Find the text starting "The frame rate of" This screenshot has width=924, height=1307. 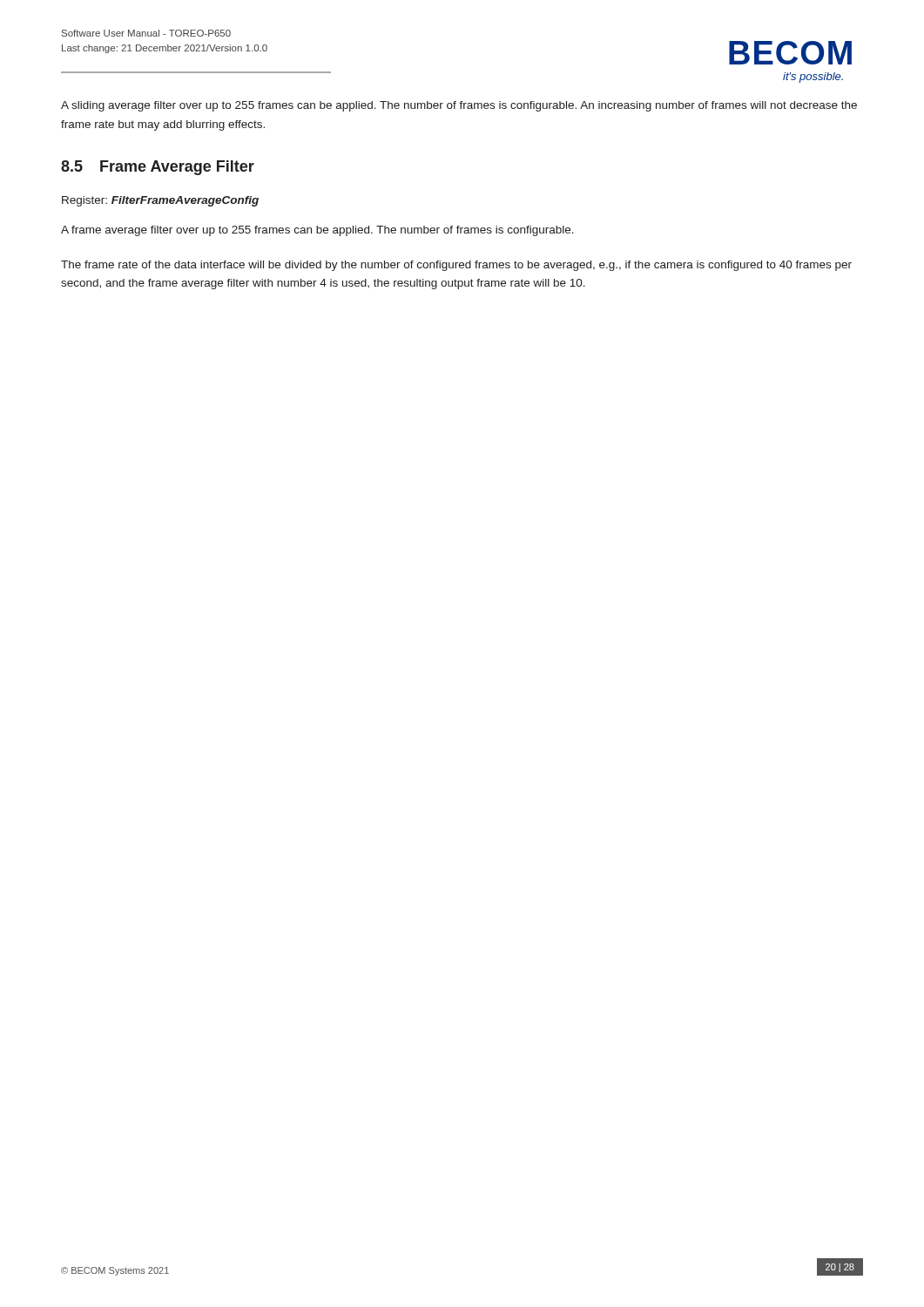click(x=456, y=274)
